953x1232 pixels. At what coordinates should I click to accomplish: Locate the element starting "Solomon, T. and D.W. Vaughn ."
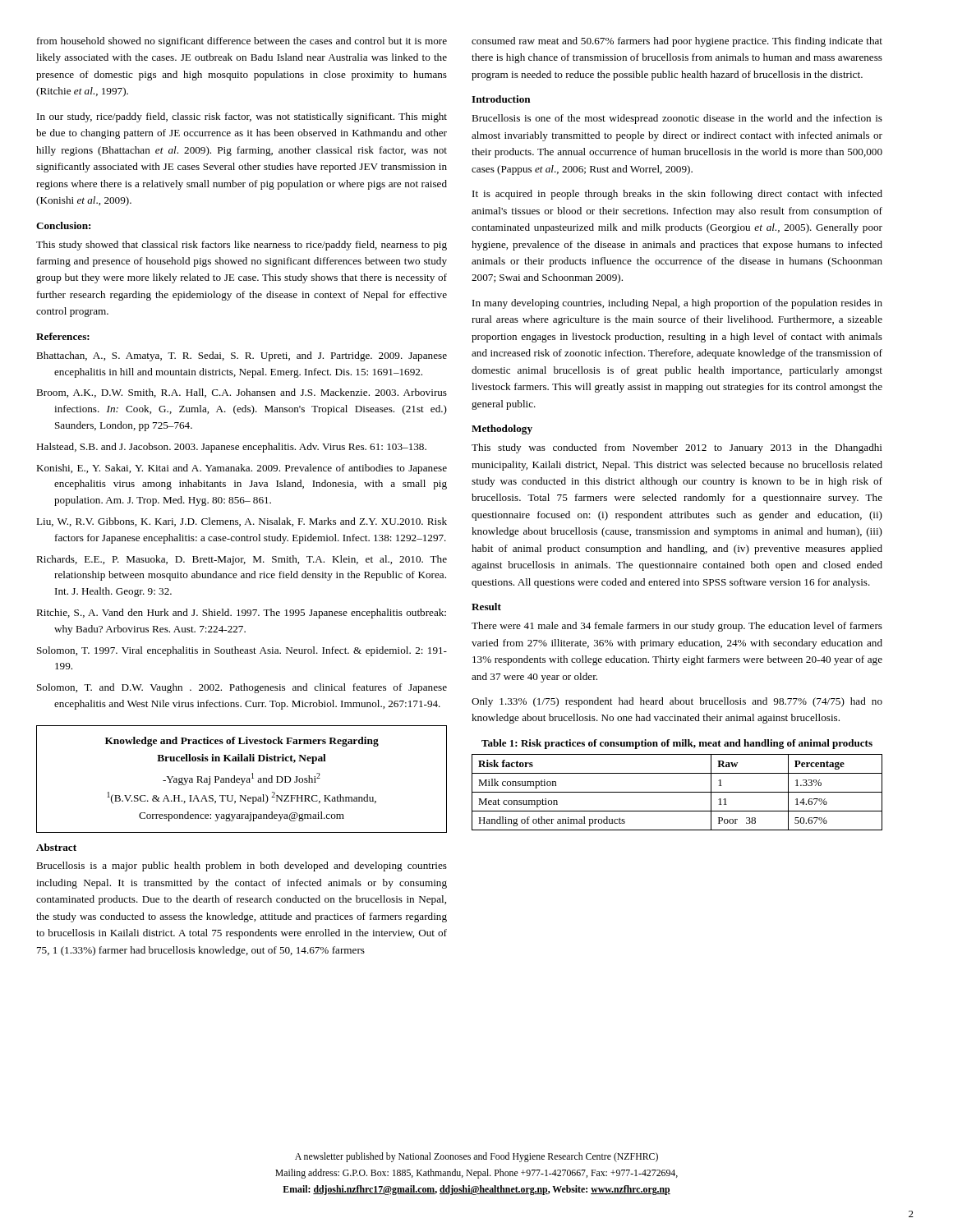pos(242,695)
